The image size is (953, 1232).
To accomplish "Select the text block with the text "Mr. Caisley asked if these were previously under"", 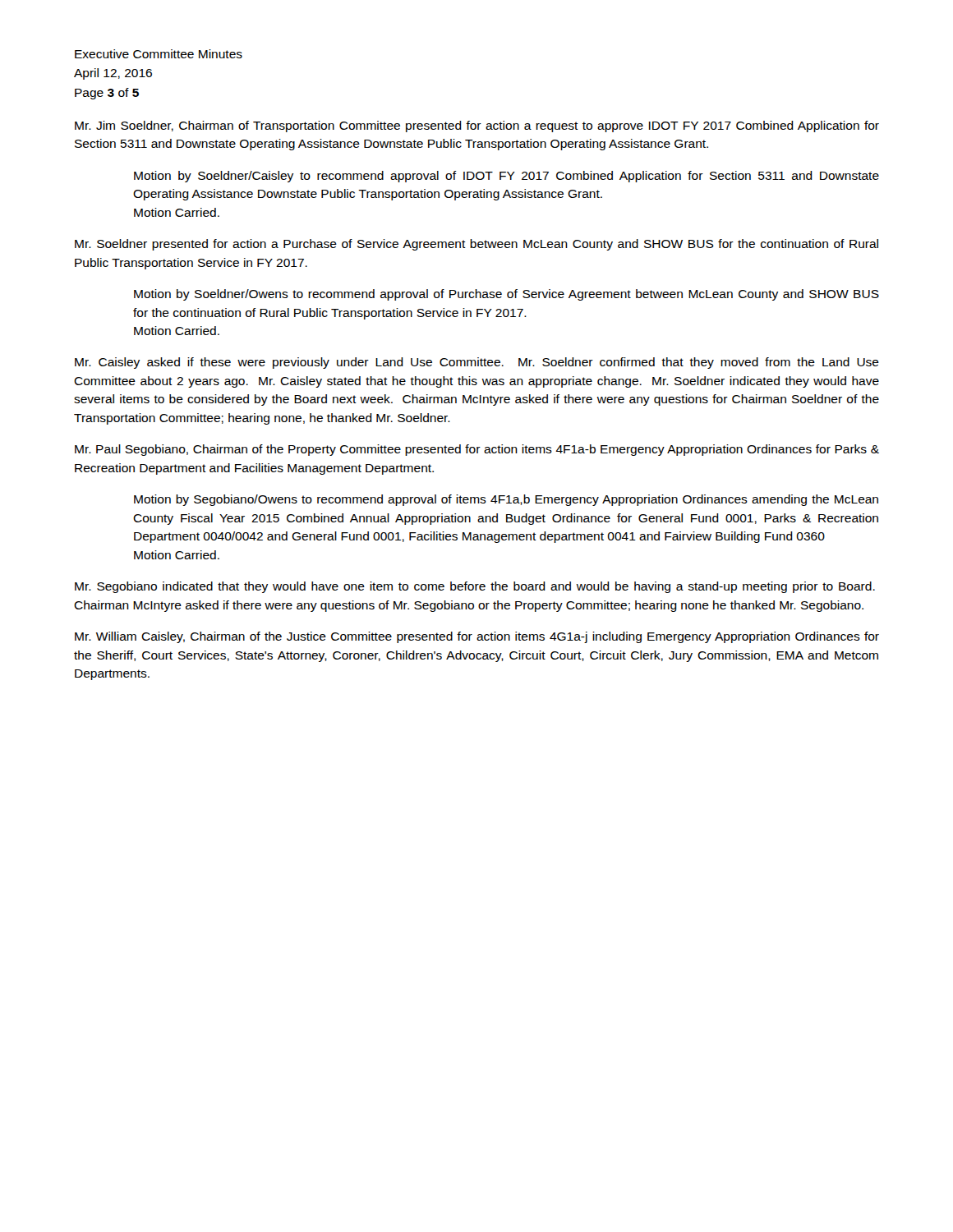I will pos(476,390).
